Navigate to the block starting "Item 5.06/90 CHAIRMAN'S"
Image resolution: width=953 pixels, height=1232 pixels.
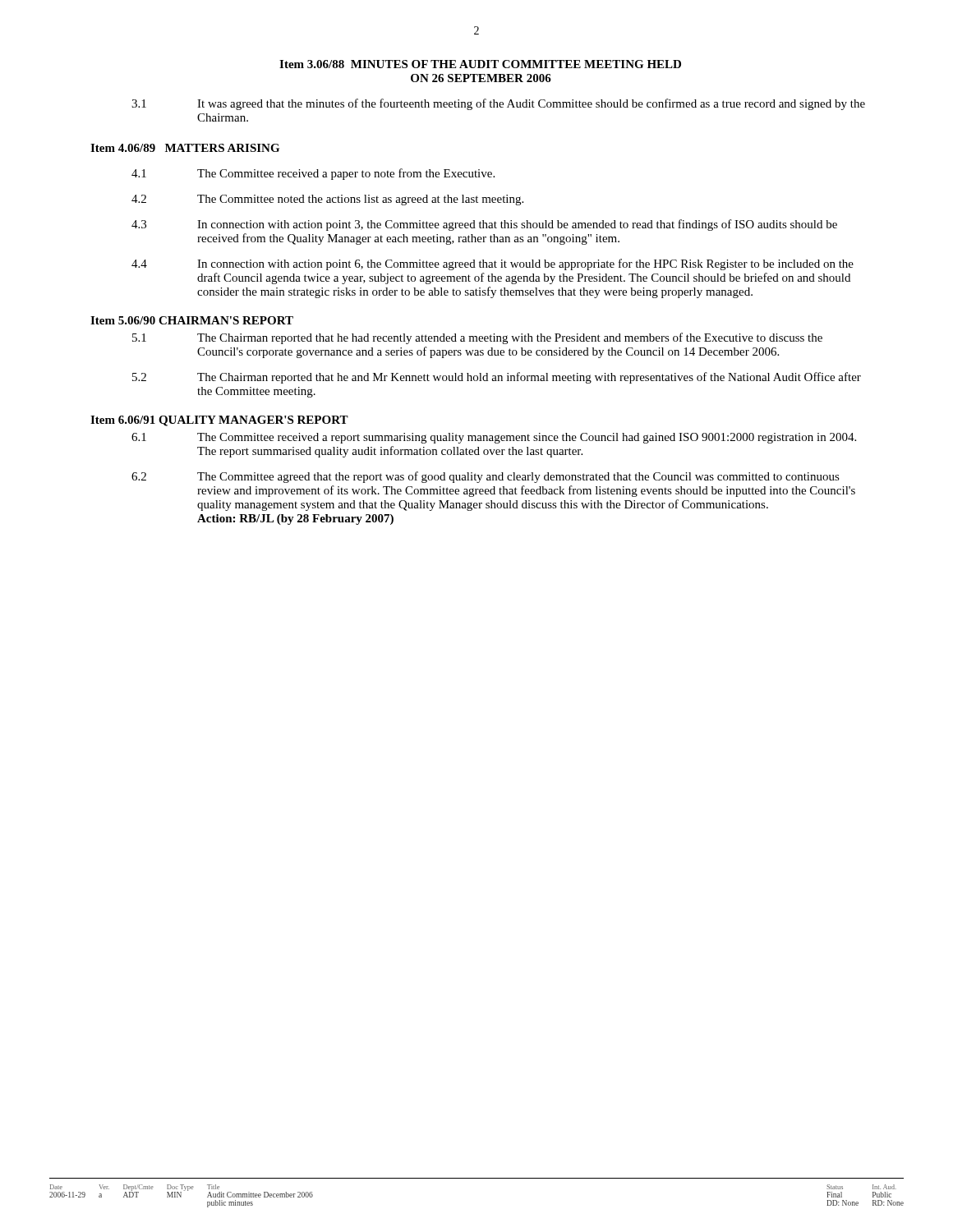click(x=192, y=320)
